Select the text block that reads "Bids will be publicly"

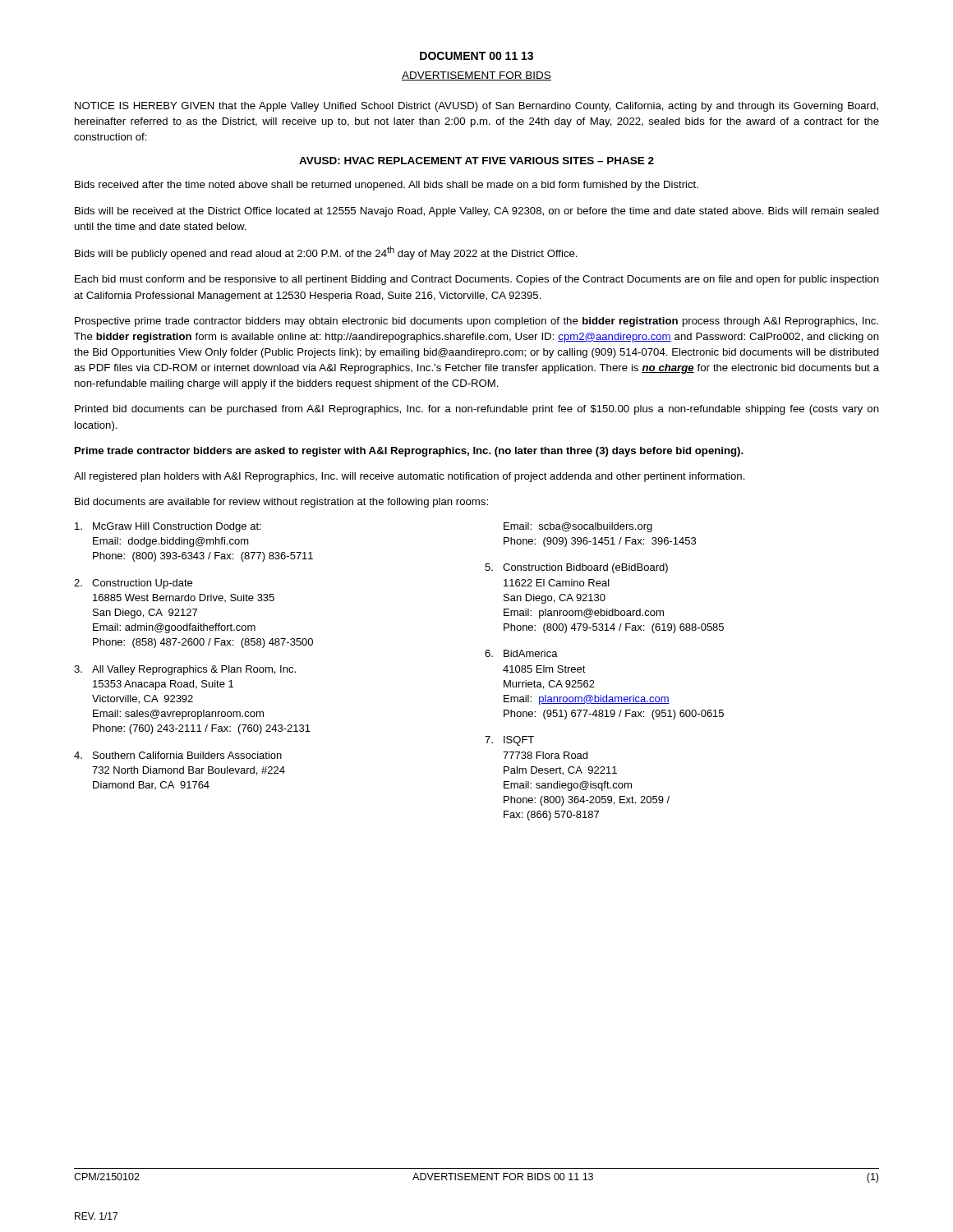pyautogui.click(x=326, y=252)
